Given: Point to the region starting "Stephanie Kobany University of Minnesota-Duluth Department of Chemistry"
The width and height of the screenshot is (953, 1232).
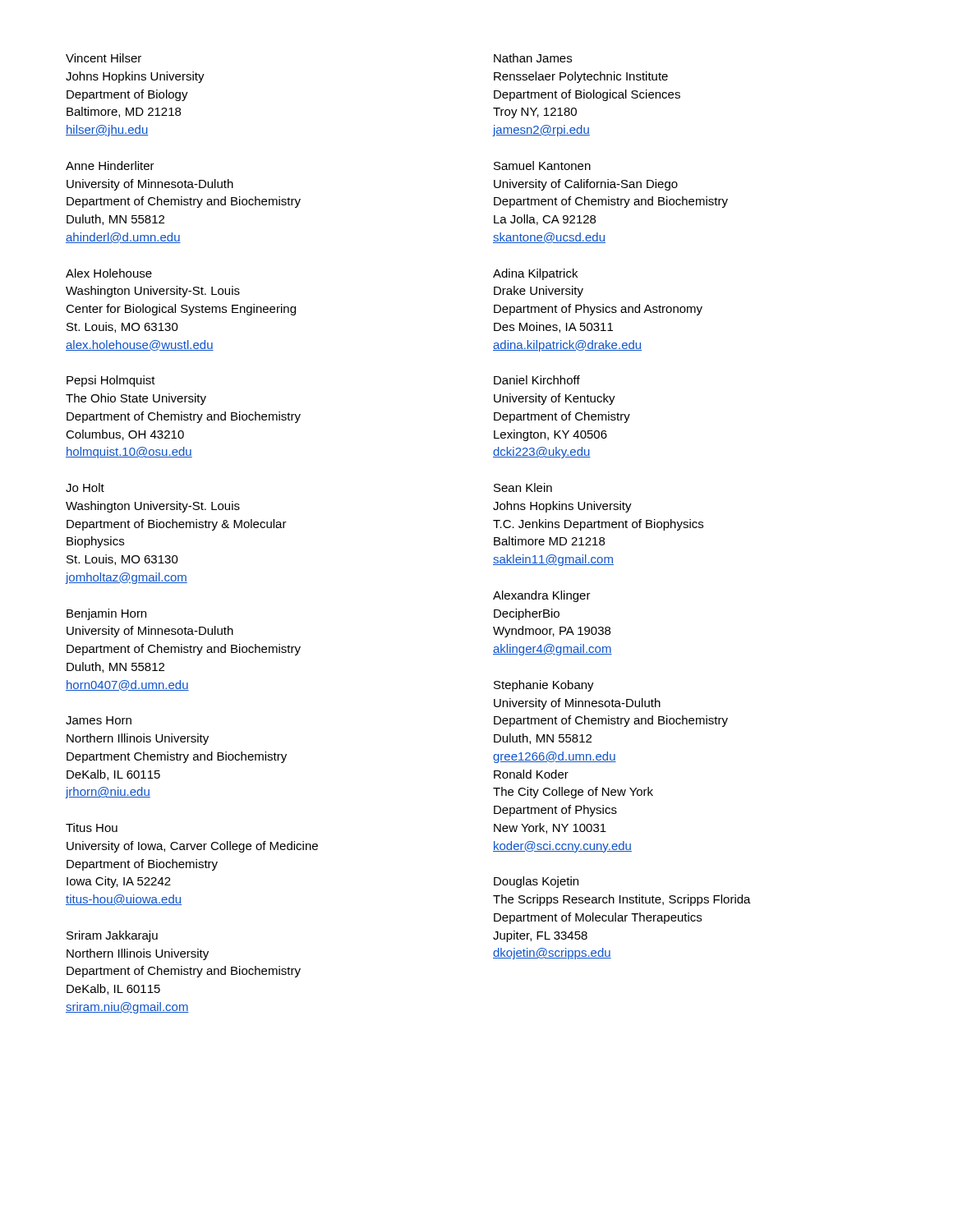Looking at the screenshot, I should [x=544, y=686].
